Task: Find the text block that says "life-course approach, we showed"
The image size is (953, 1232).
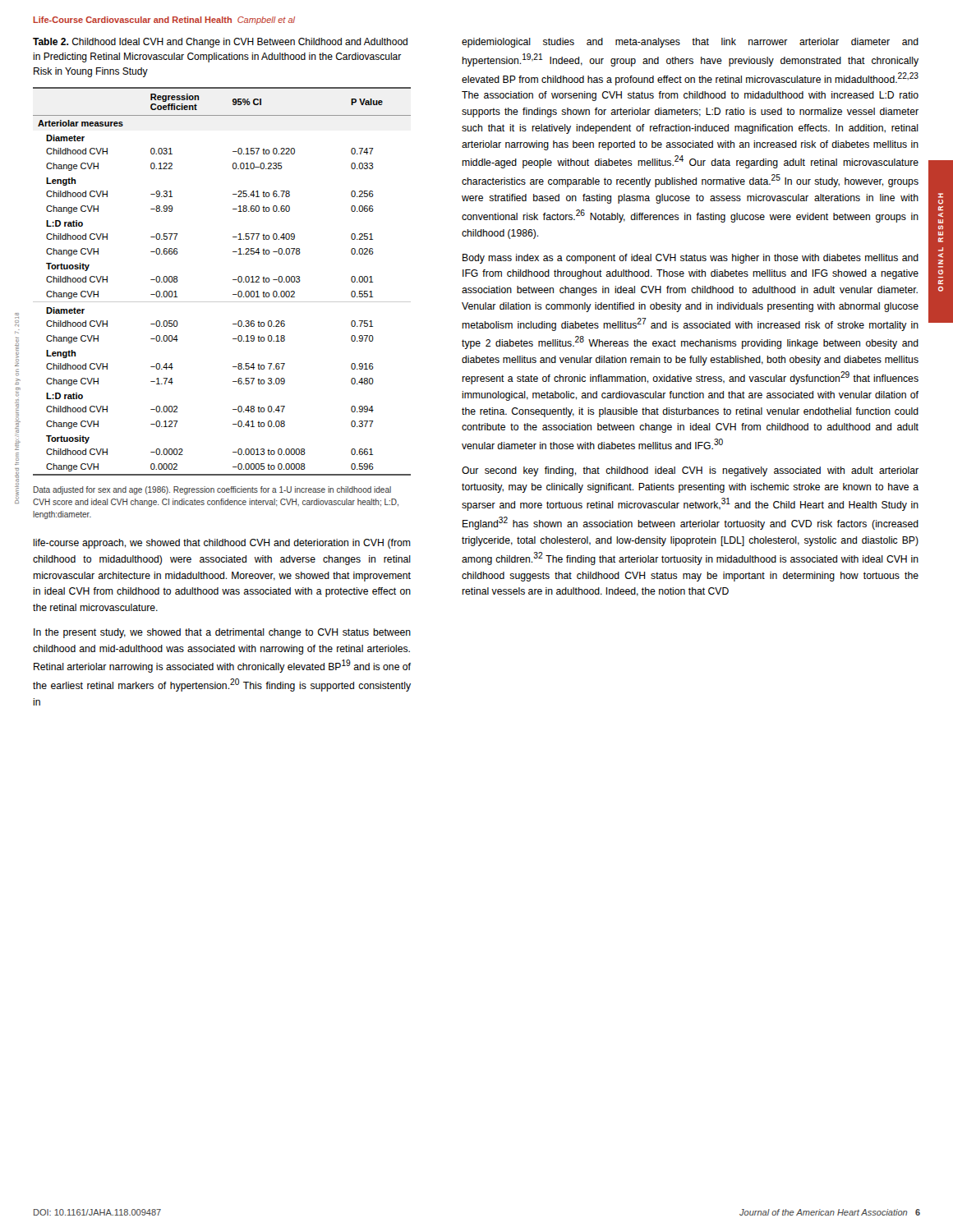Action: point(222,575)
